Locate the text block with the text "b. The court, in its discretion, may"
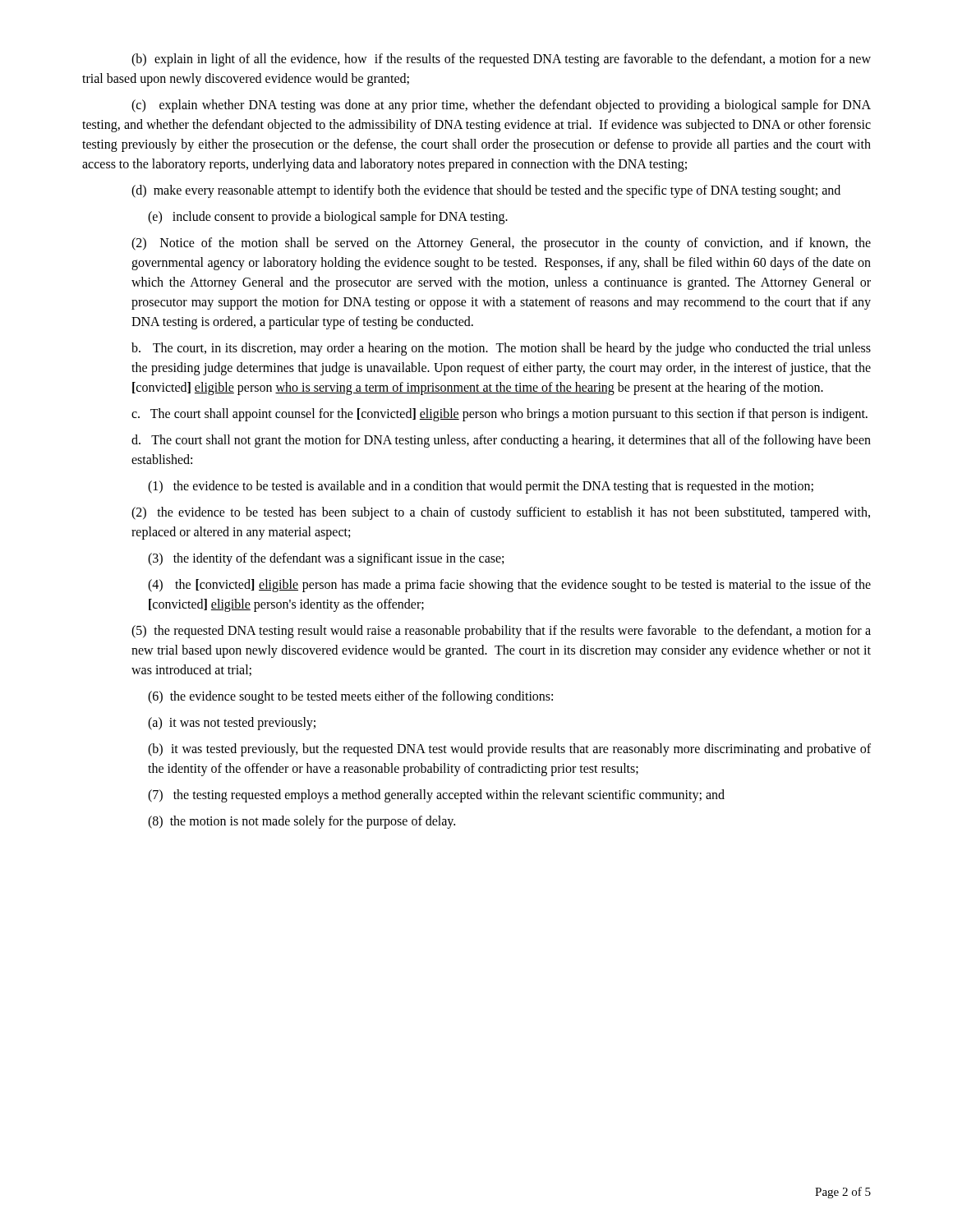The height and width of the screenshot is (1232, 953). point(501,368)
